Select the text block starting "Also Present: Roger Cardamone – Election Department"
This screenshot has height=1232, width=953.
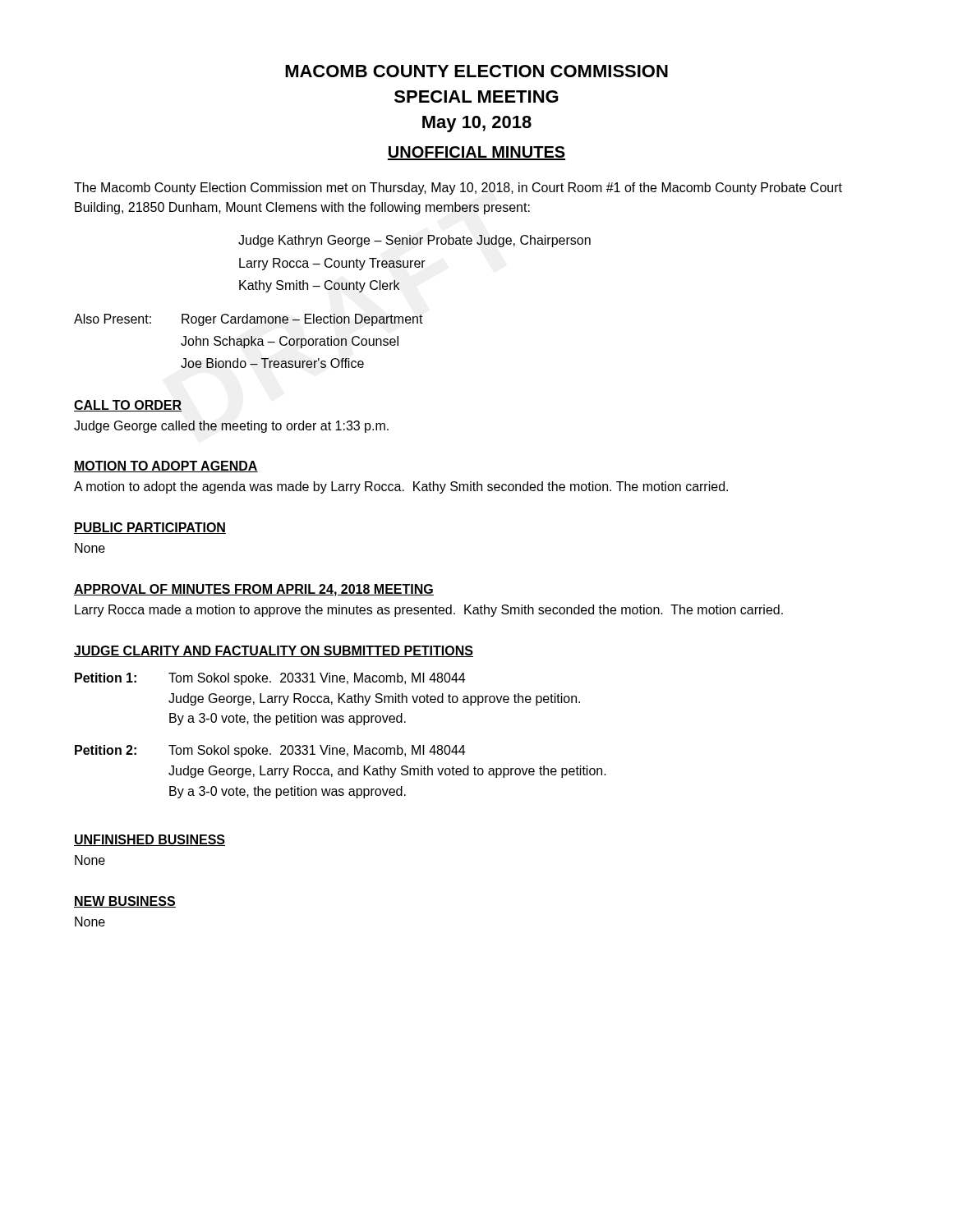coord(248,341)
